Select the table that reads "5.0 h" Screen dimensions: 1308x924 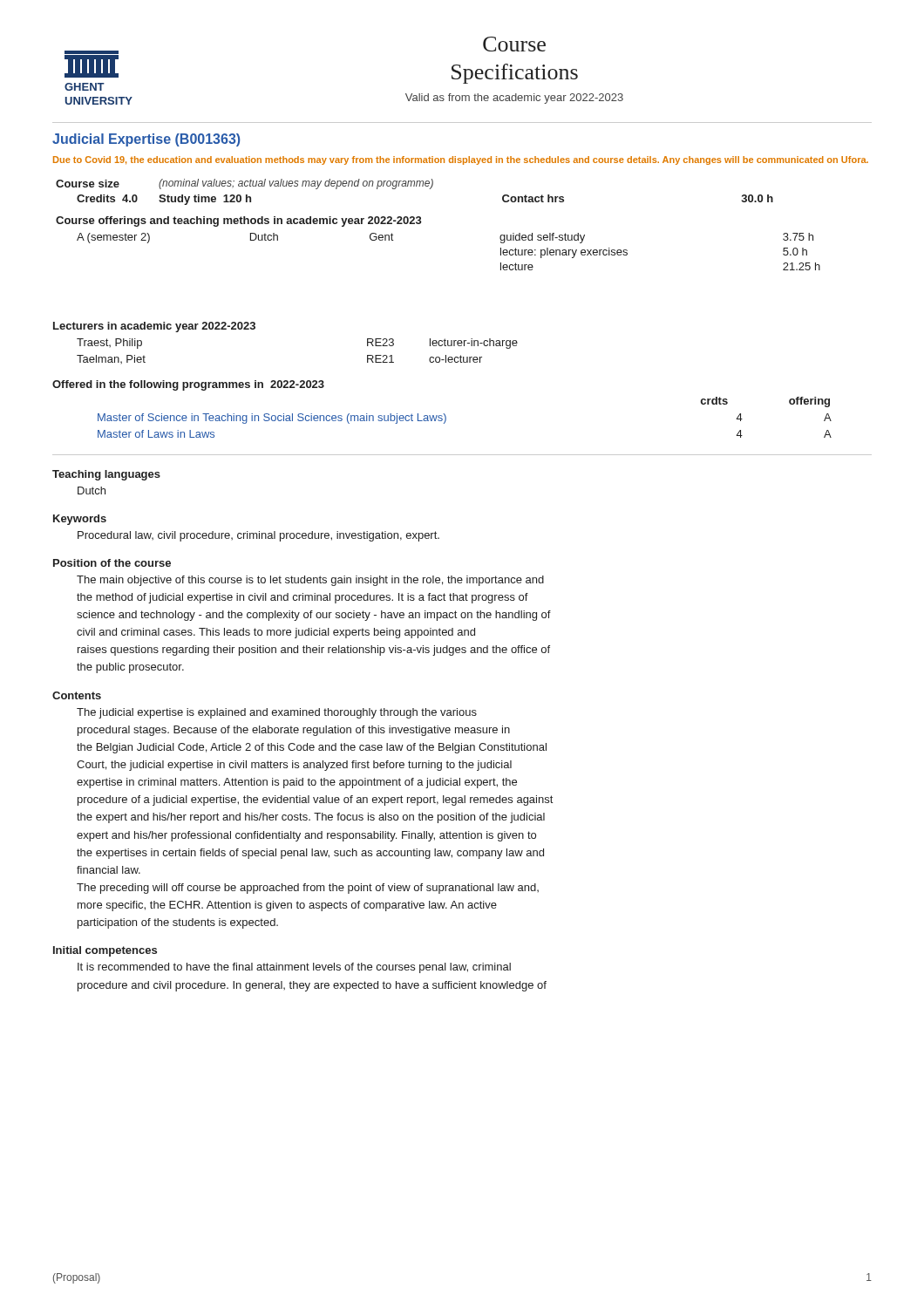coord(462,243)
